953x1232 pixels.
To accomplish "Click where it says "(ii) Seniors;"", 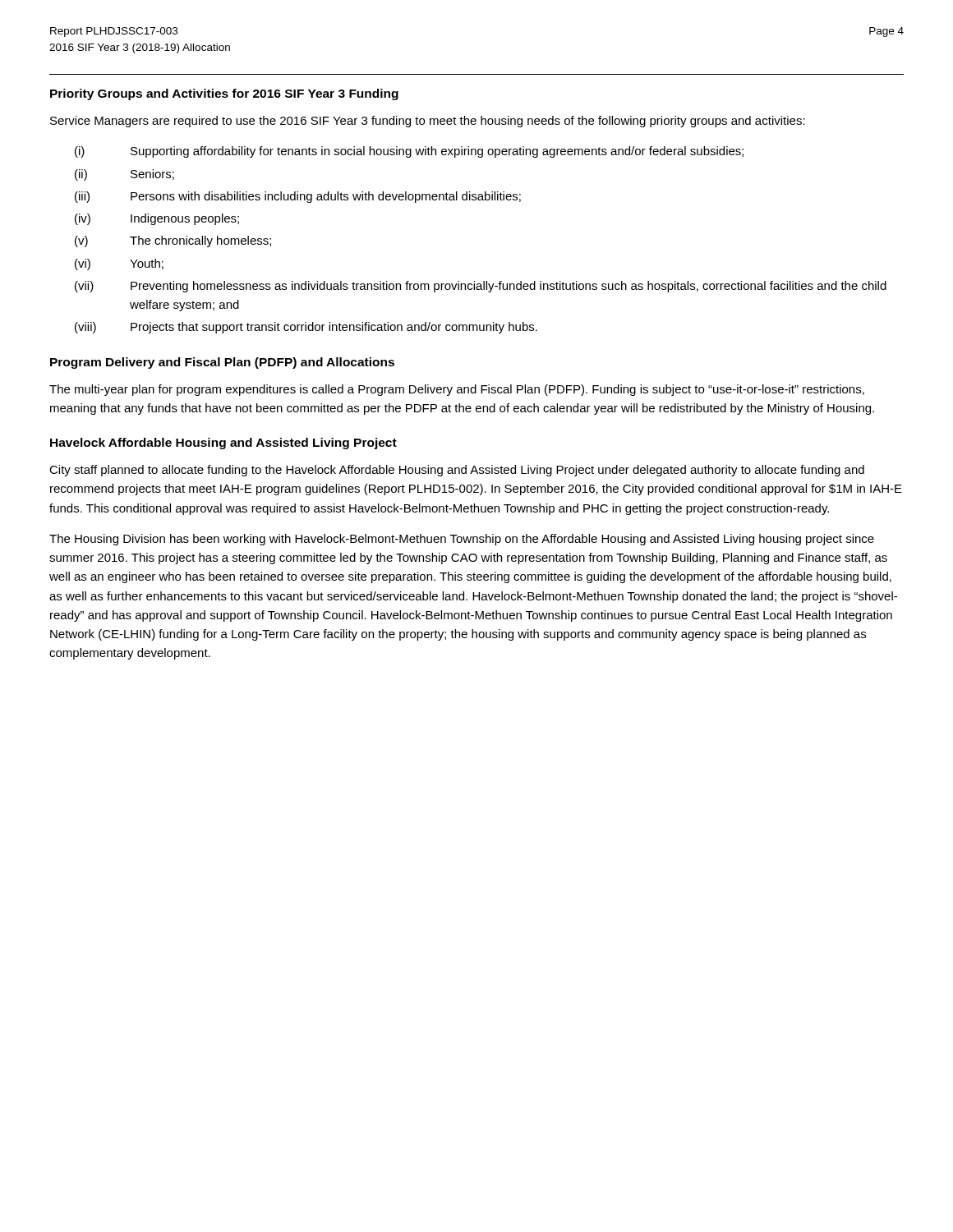I will click(152, 175).
